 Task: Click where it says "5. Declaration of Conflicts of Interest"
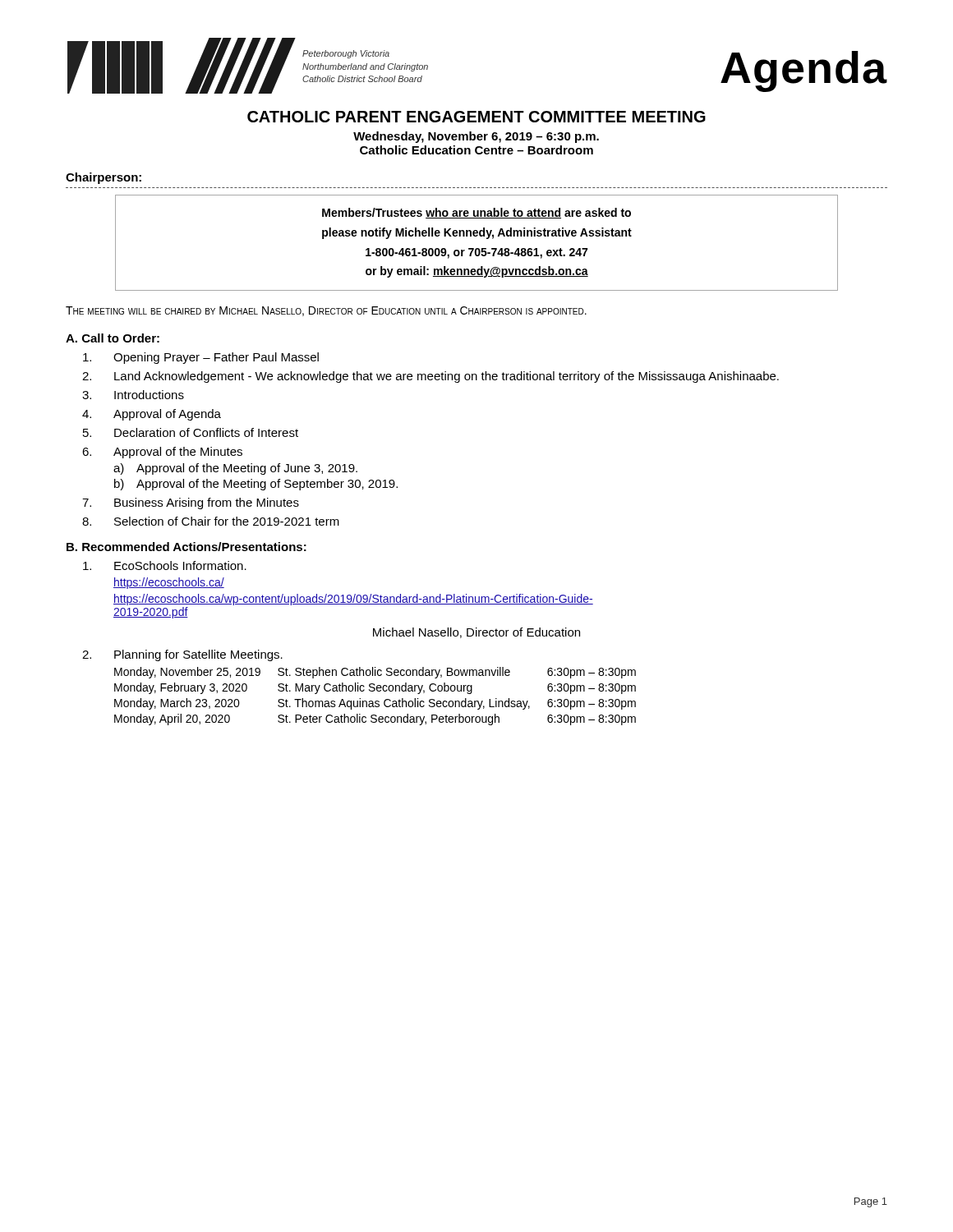[182, 433]
